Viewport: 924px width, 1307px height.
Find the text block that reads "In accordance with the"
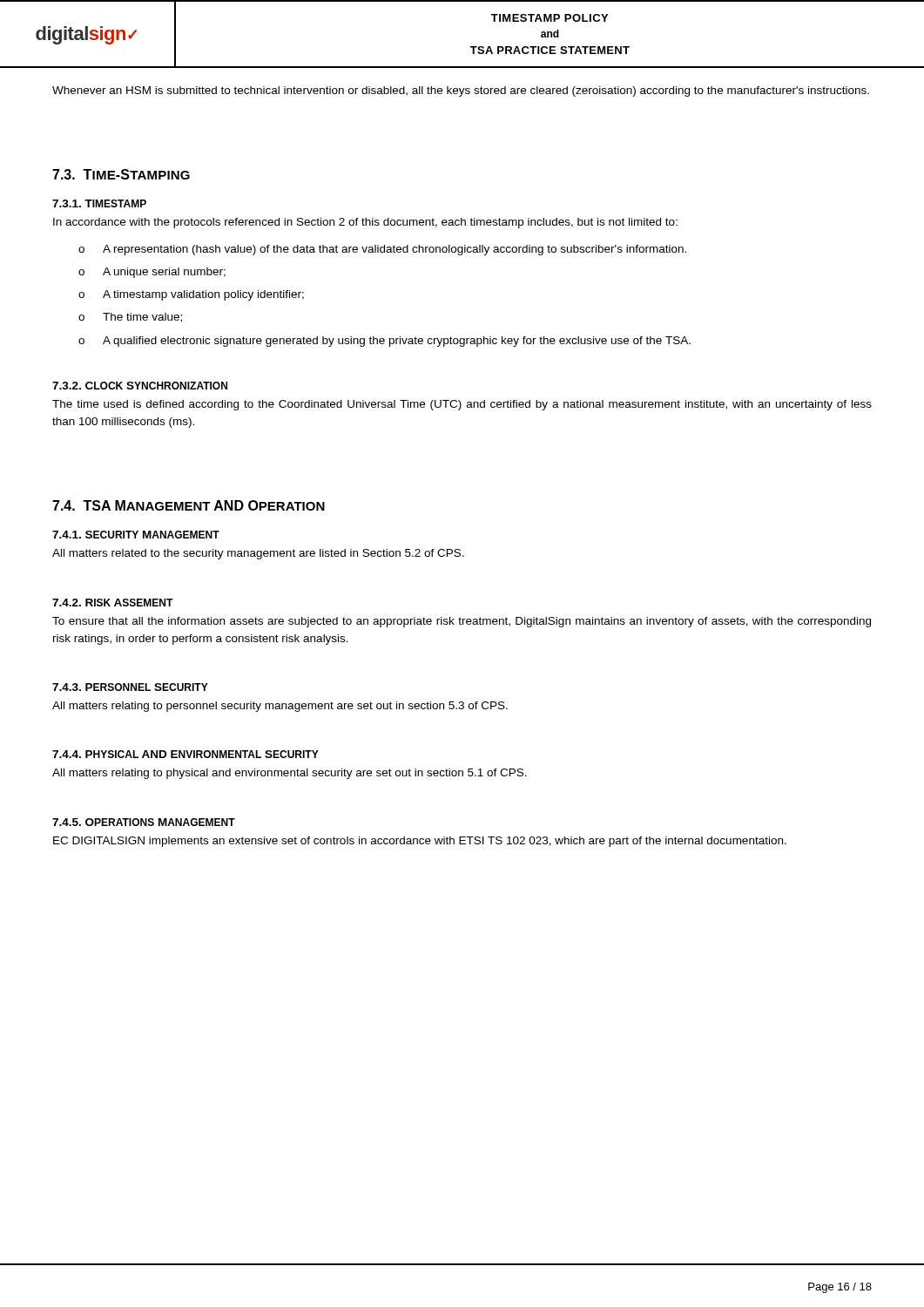(365, 222)
